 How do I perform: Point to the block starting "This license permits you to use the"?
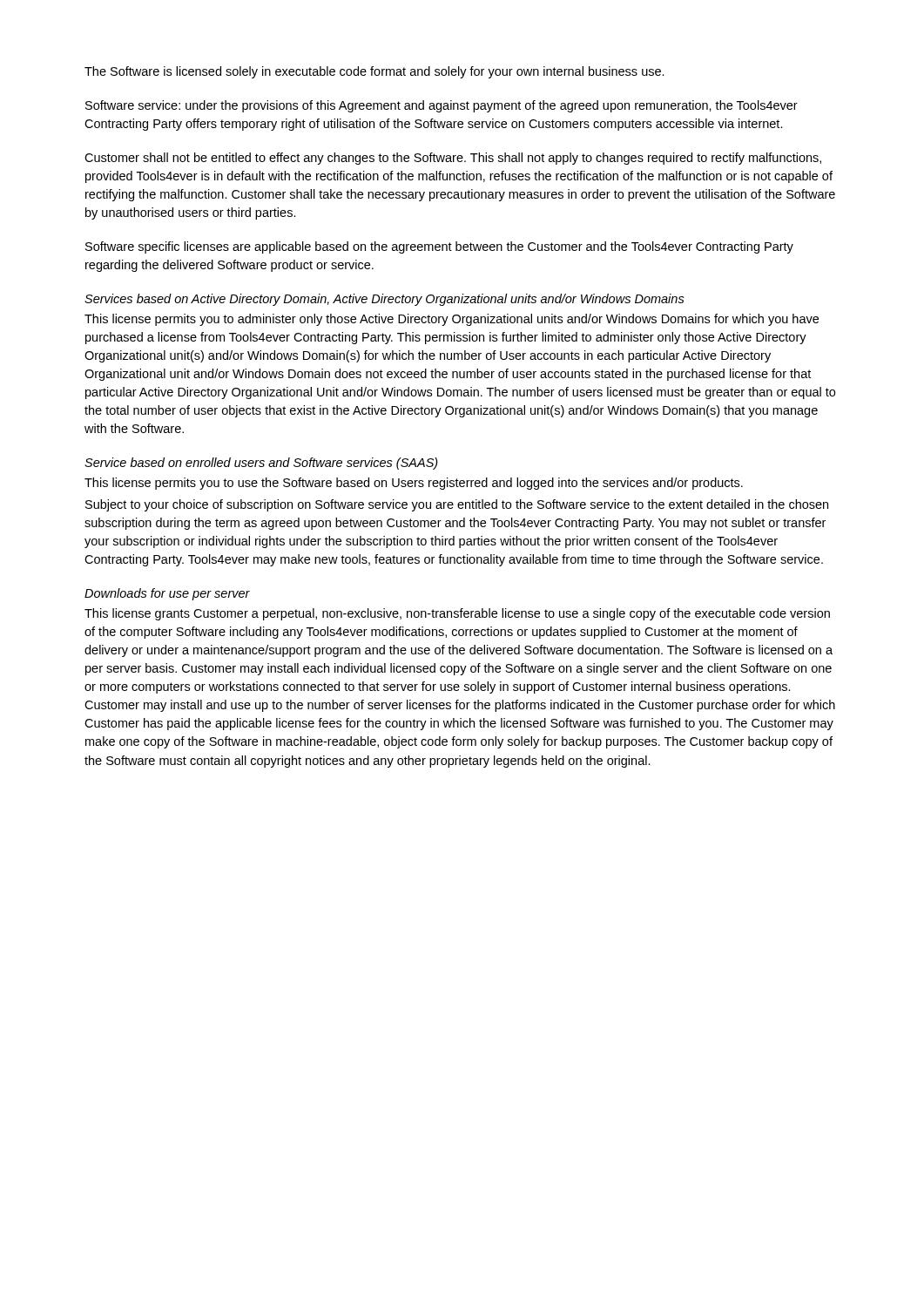[414, 483]
